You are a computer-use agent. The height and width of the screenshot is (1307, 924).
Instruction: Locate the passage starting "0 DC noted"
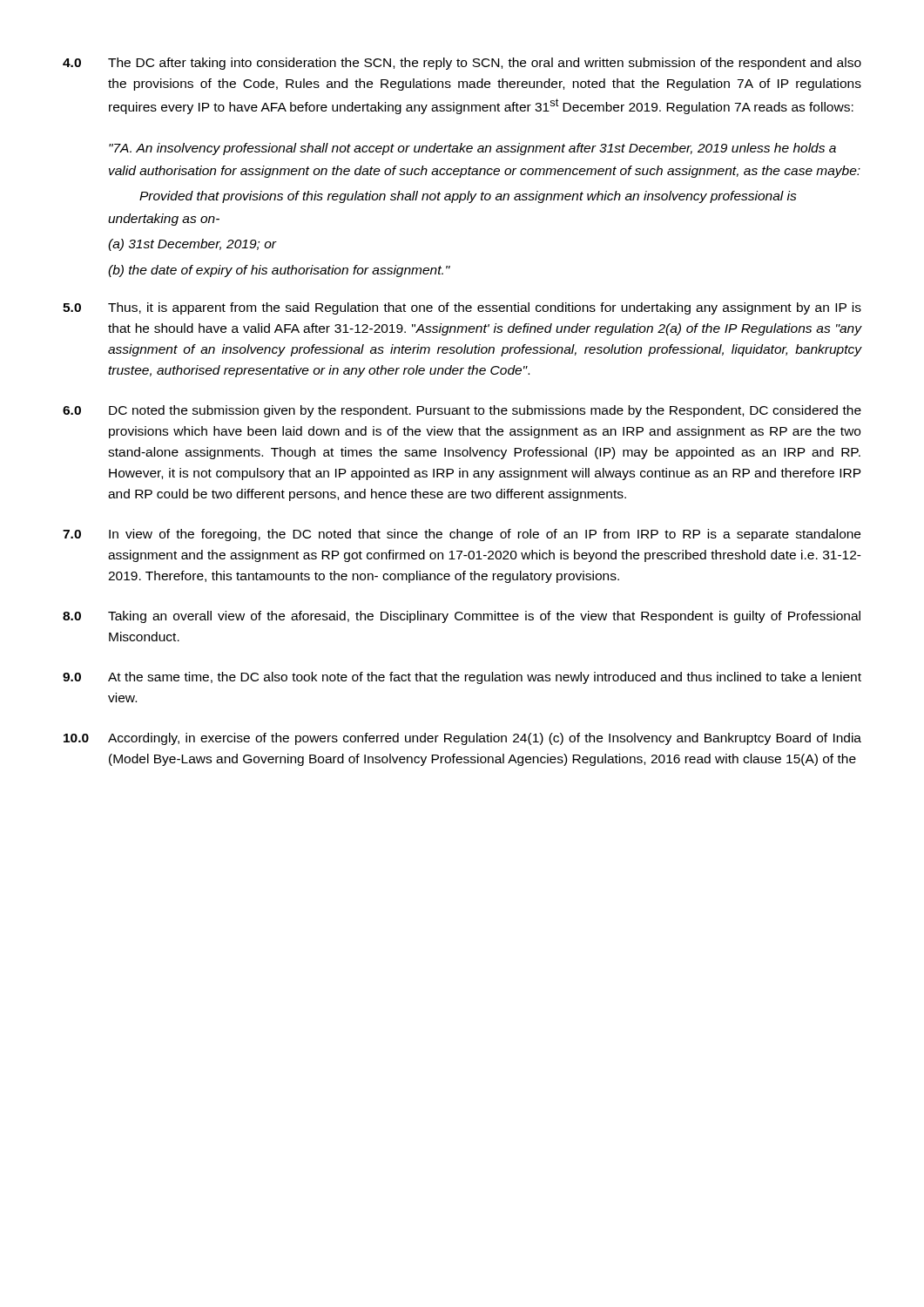point(462,452)
